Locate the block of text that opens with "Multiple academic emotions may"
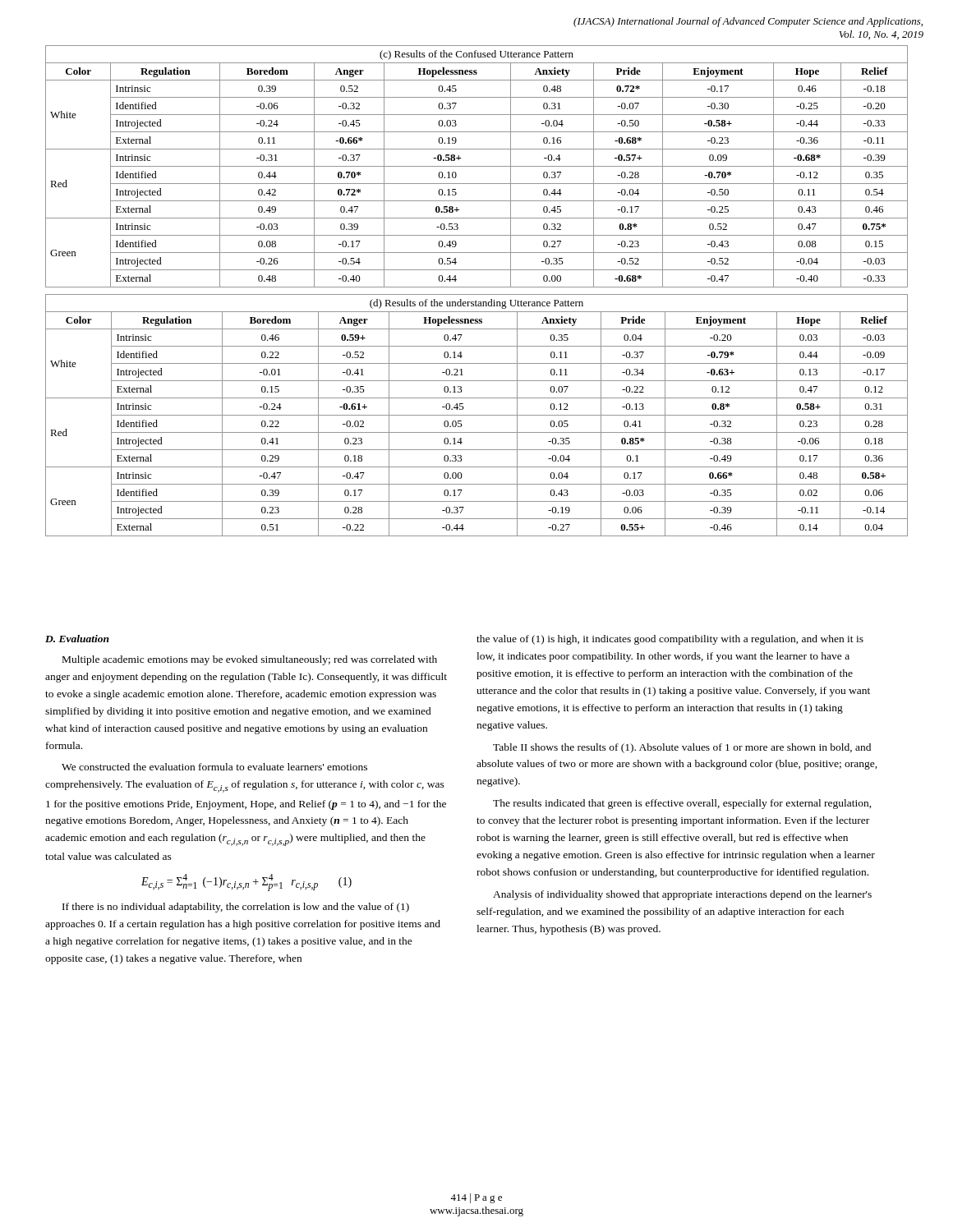This screenshot has width=953, height=1232. [x=246, y=759]
